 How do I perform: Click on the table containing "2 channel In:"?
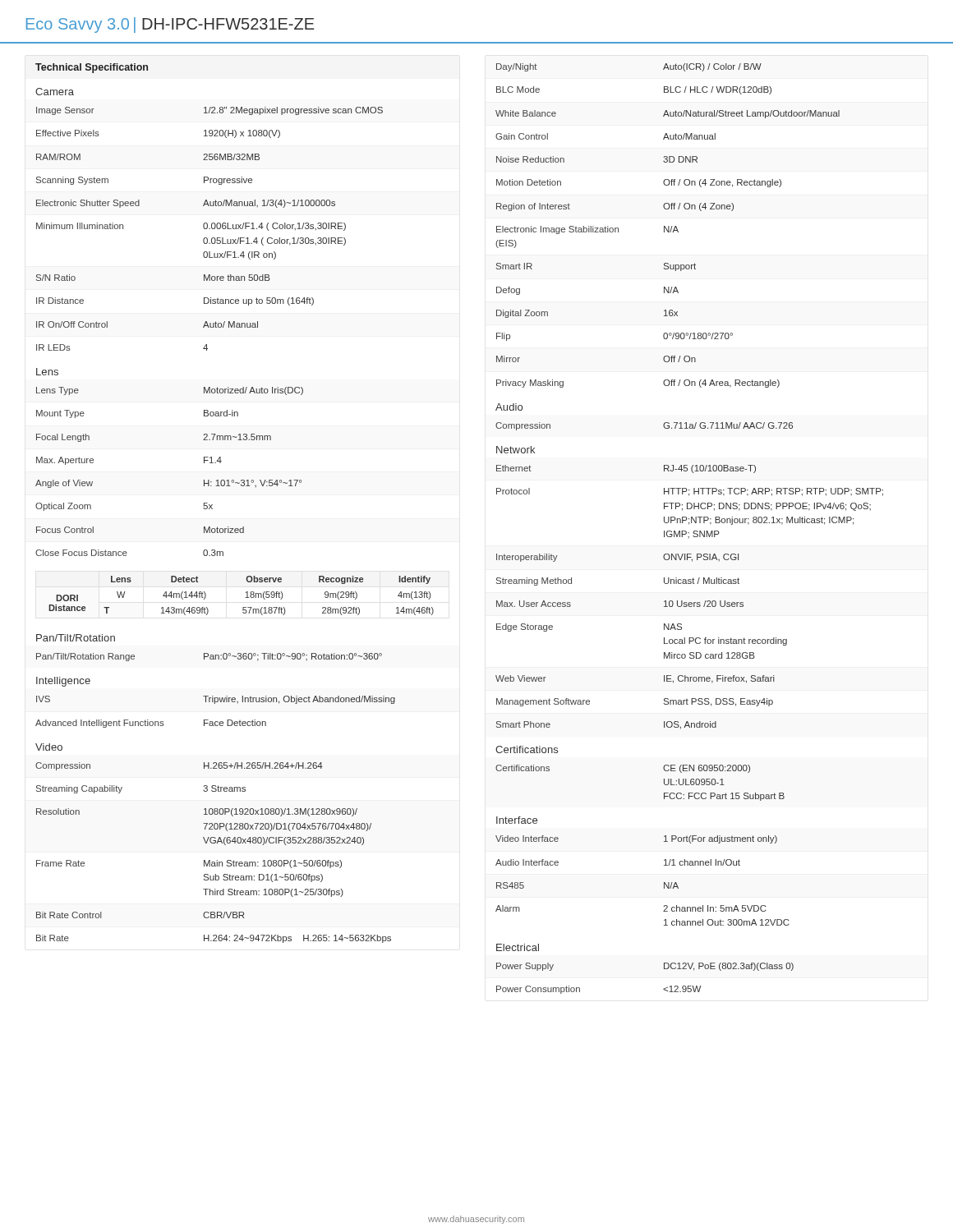707,881
